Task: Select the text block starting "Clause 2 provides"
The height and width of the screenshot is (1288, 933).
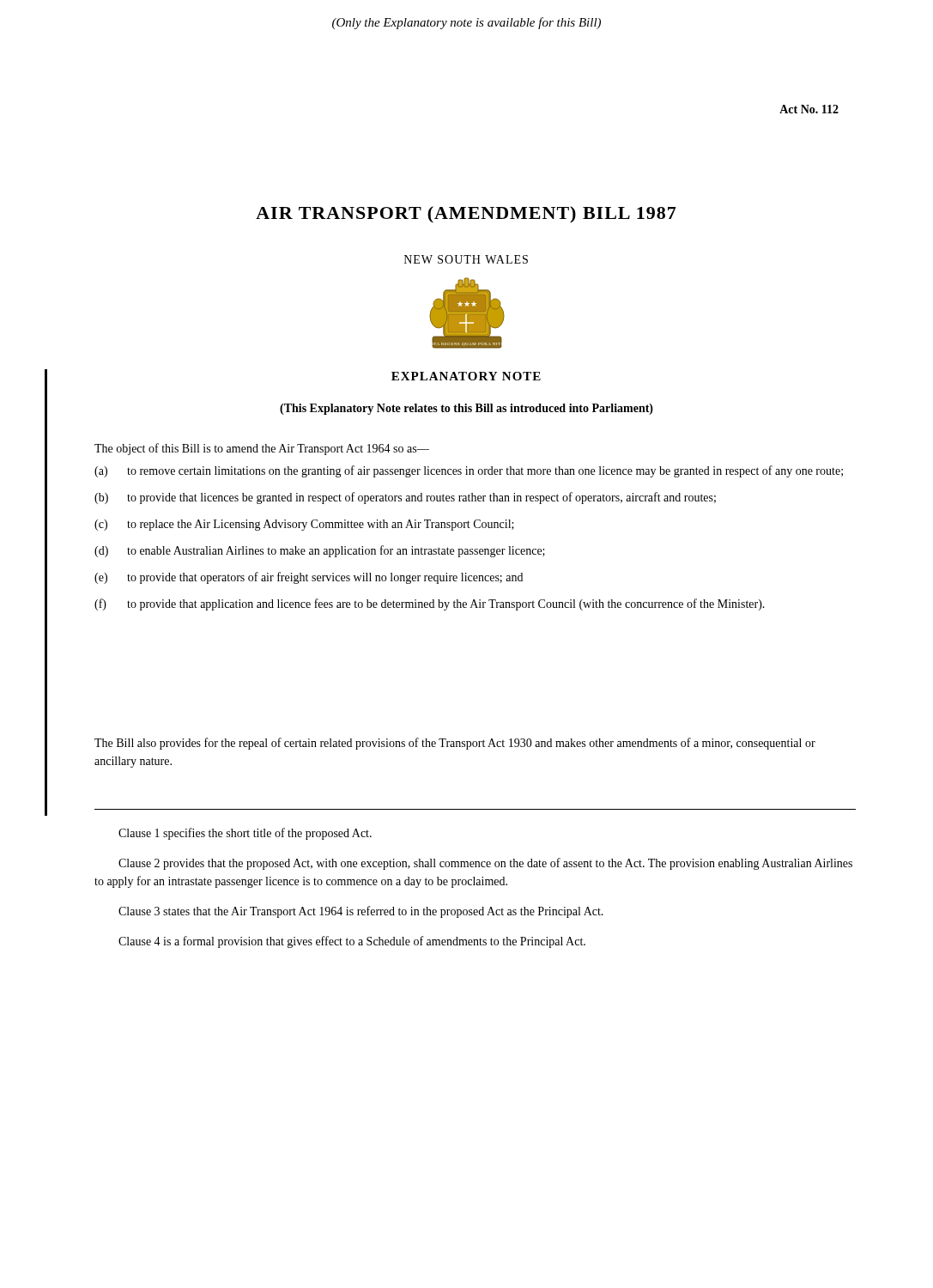Action: 474,872
